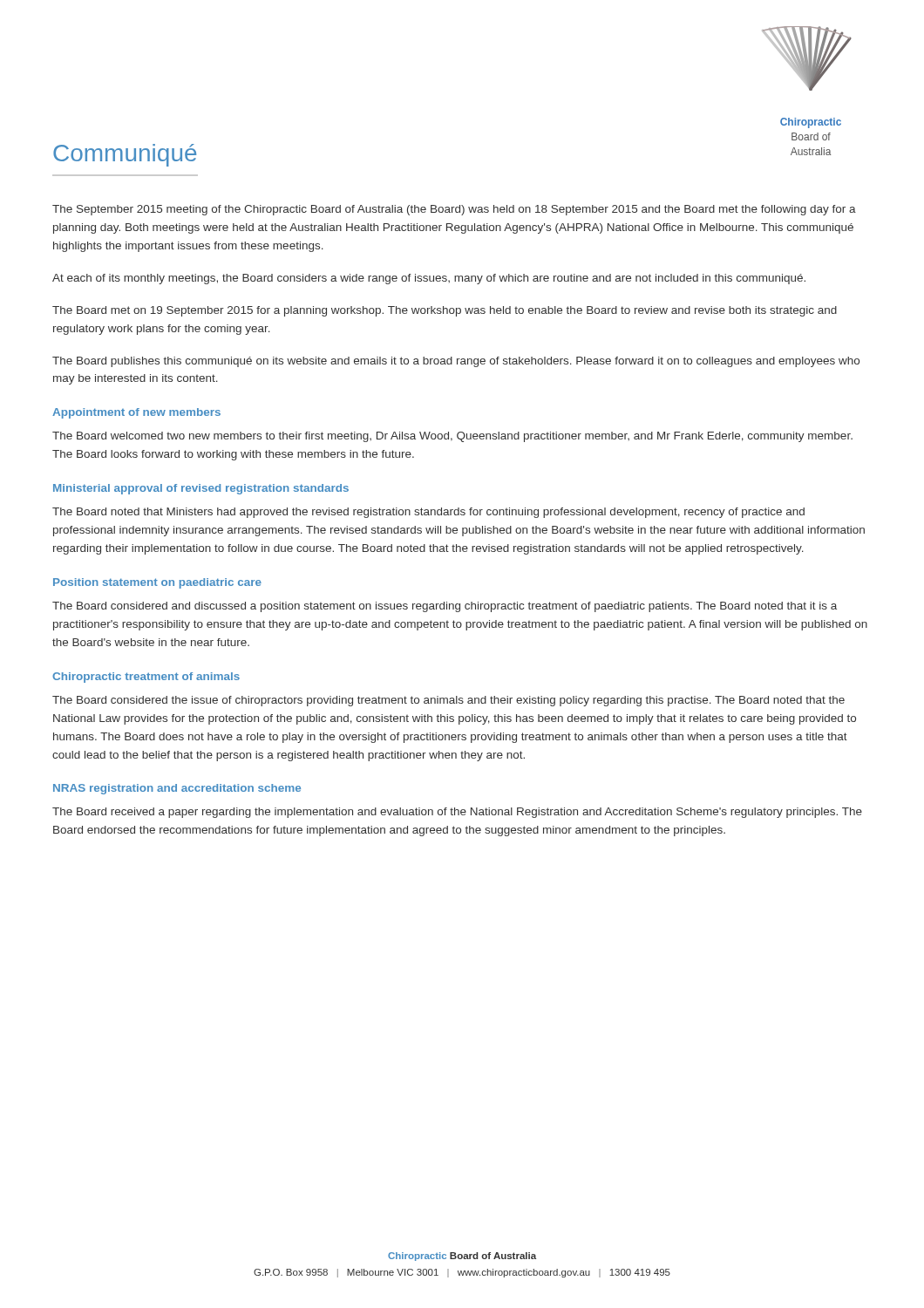The height and width of the screenshot is (1308, 924).
Task: Navigate to the text starting "Position statement on paediatric care"
Action: (157, 582)
